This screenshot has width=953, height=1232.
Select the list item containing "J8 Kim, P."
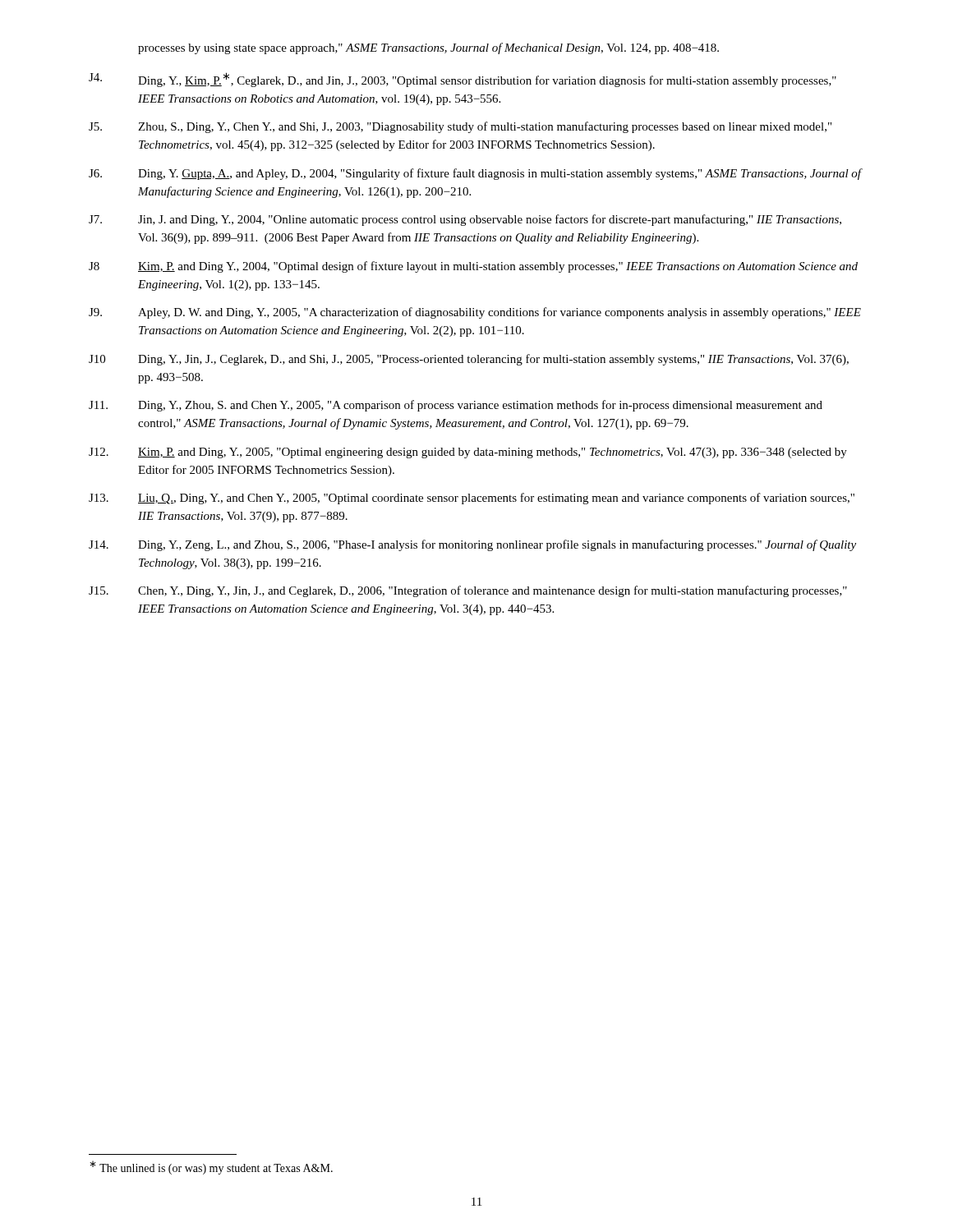pos(476,276)
